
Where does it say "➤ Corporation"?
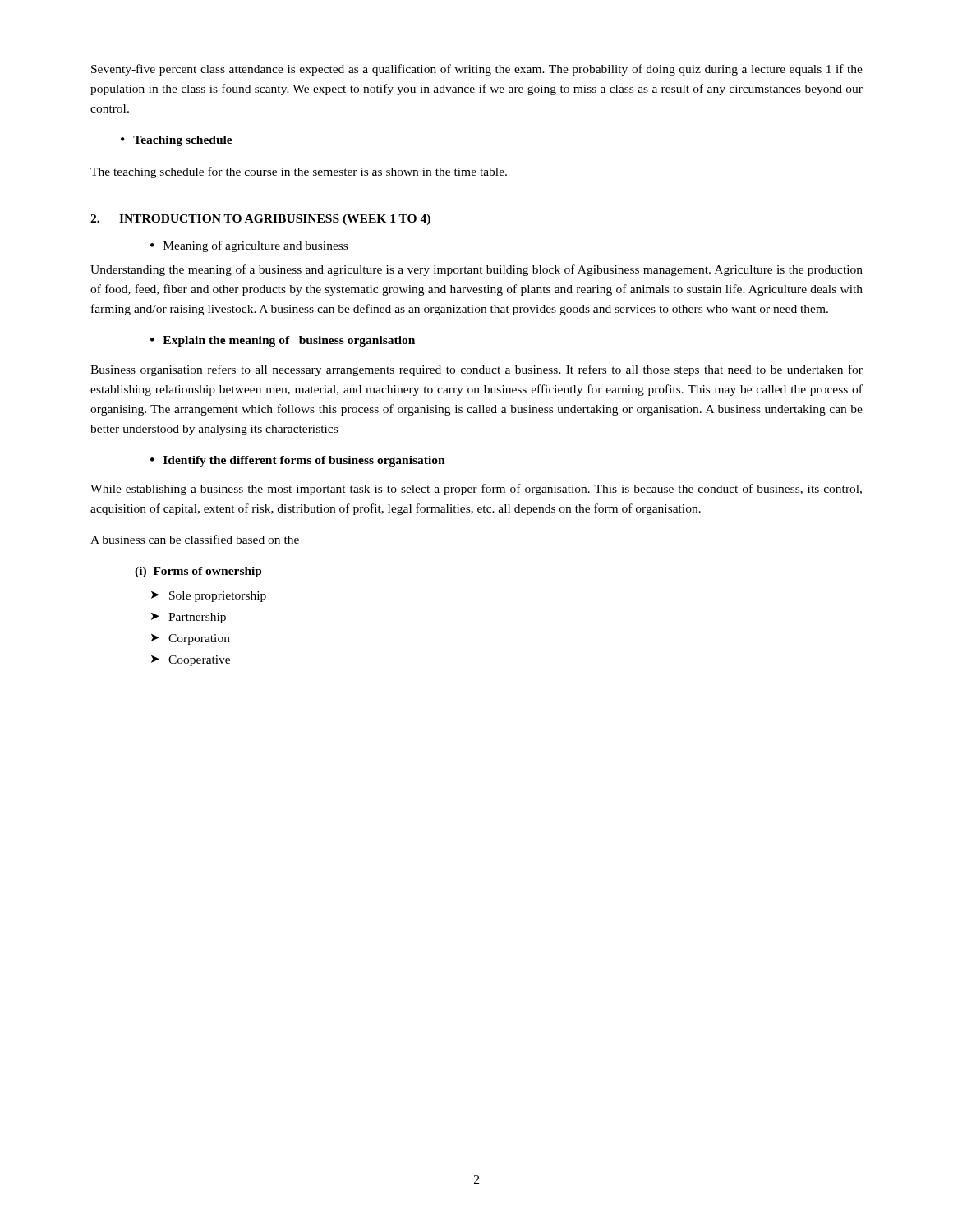190,638
